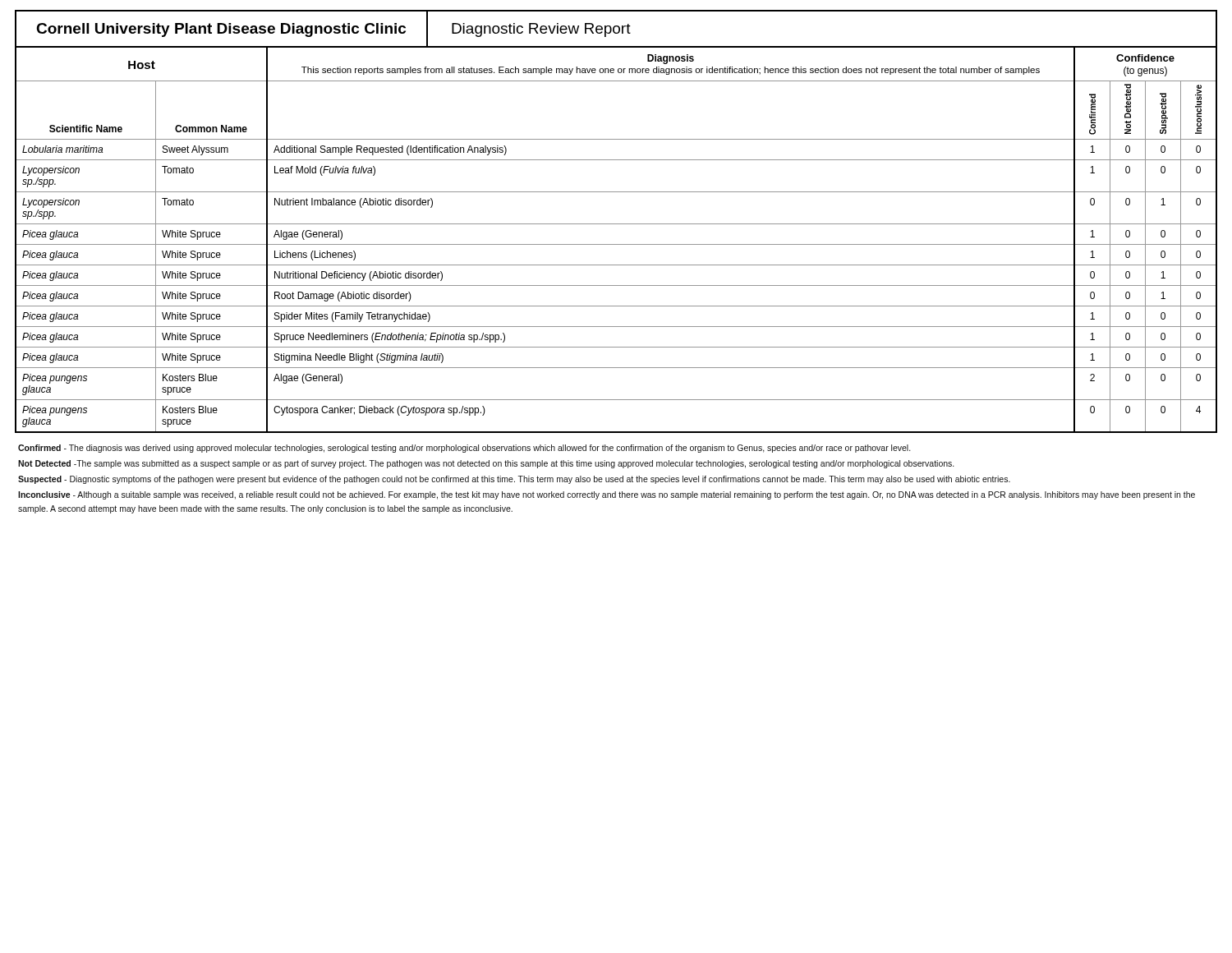1232x953 pixels.
Task: Find the footnote that reads "Inconclusive - Although a suitable sample was"
Action: (x=607, y=502)
